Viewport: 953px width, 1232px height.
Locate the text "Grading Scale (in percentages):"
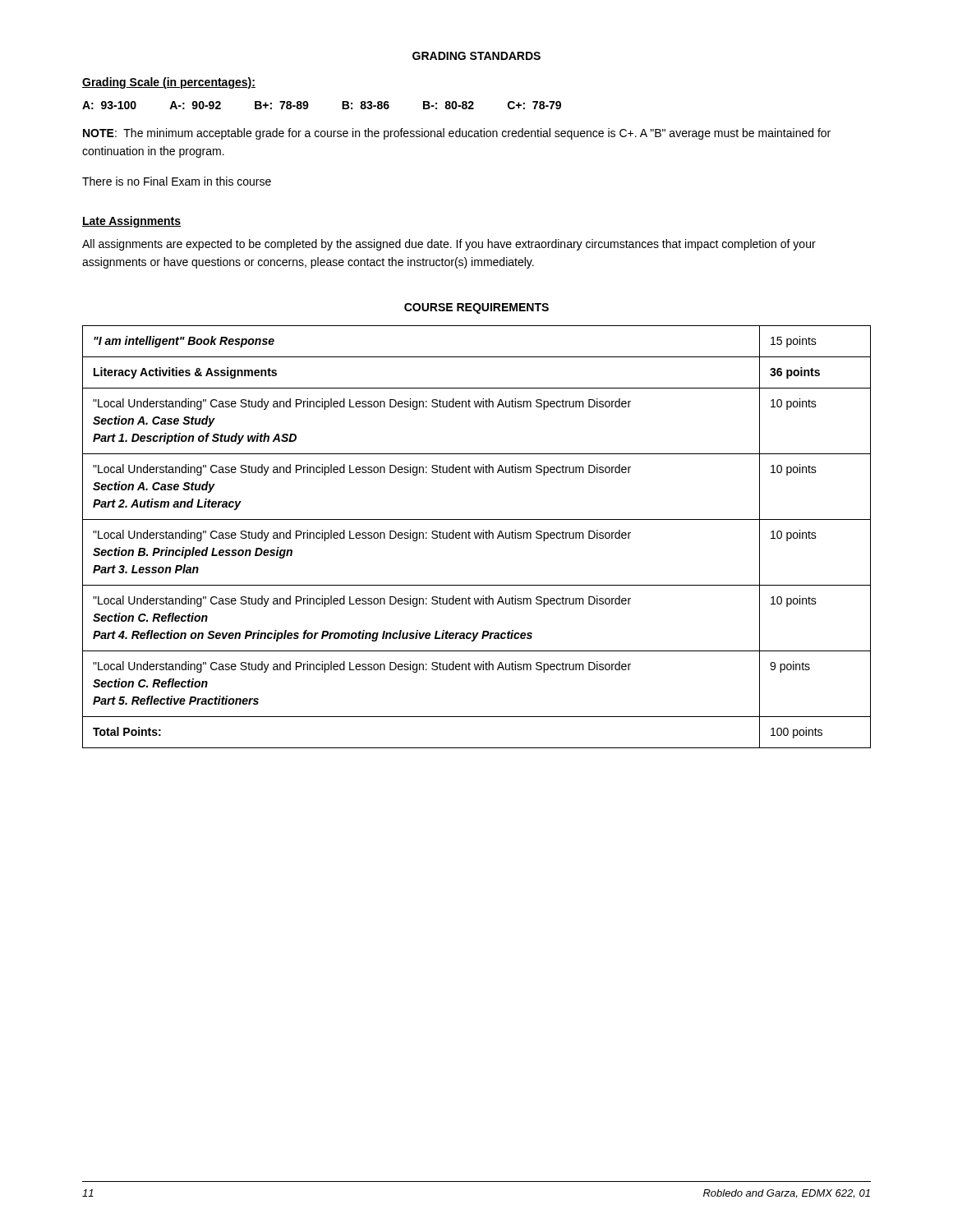click(x=169, y=82)
